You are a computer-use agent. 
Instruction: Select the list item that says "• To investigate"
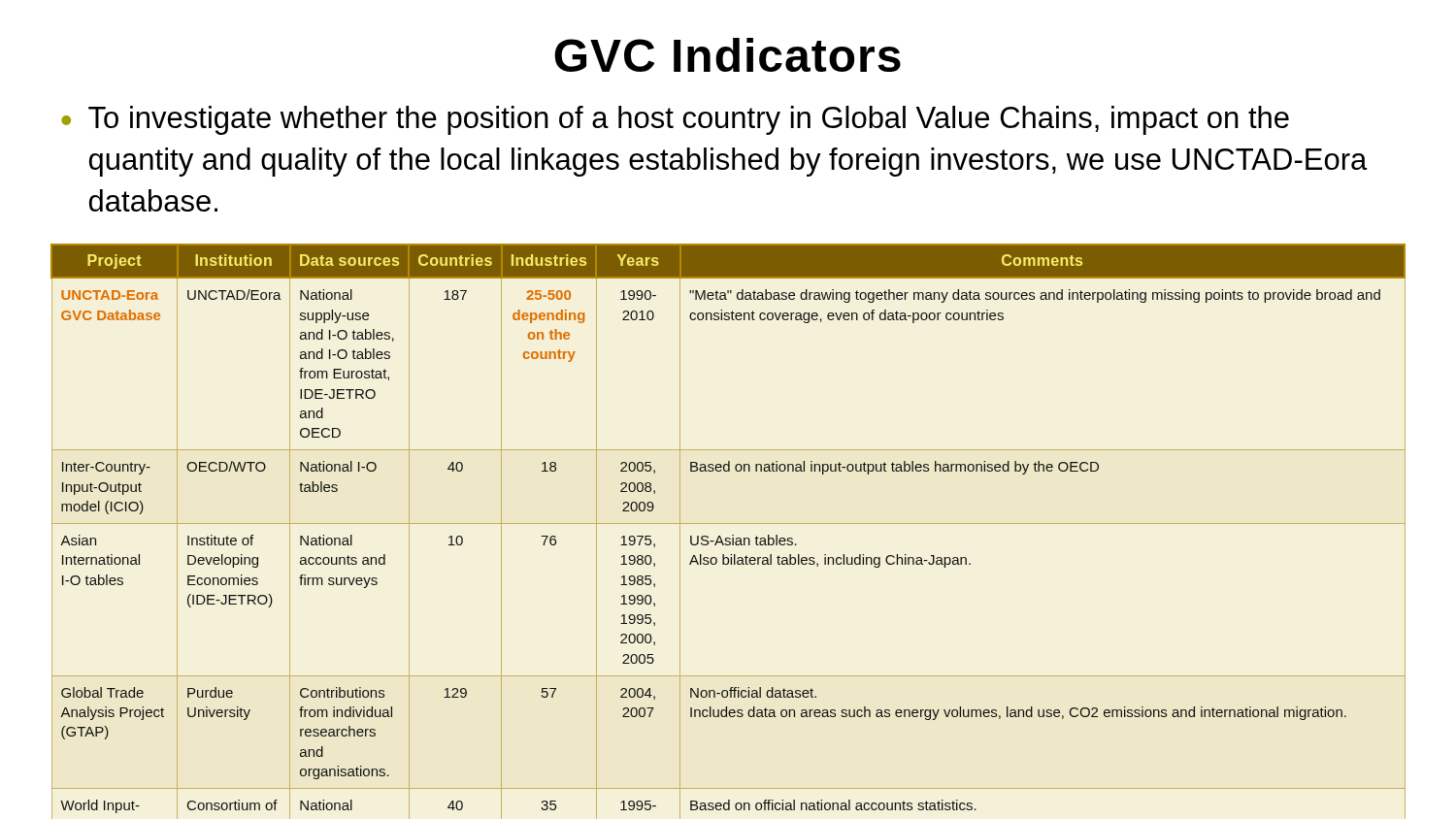tap(728, 160)
